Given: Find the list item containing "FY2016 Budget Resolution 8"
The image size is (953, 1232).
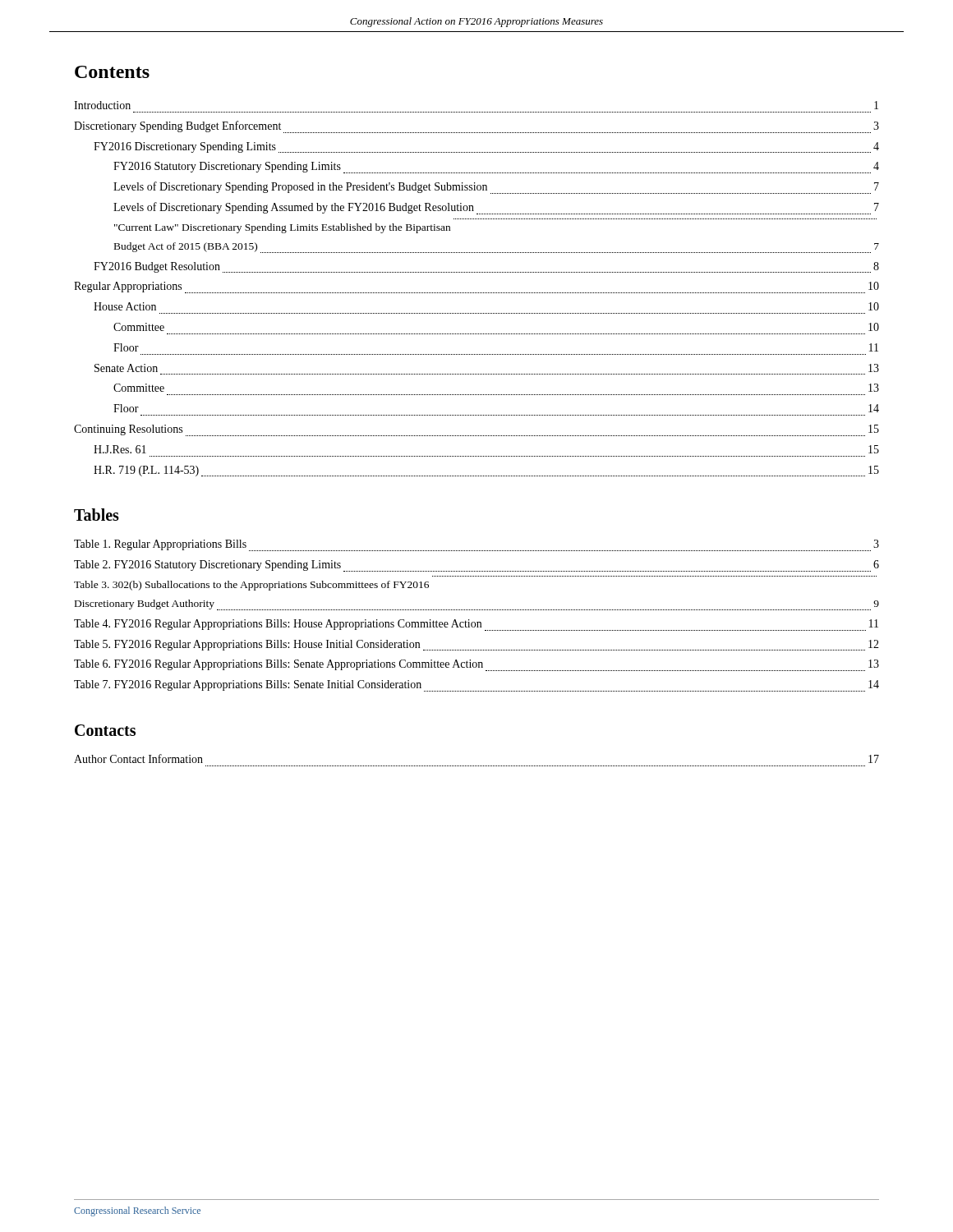Looking at the screenshot, I should (486, 267).
